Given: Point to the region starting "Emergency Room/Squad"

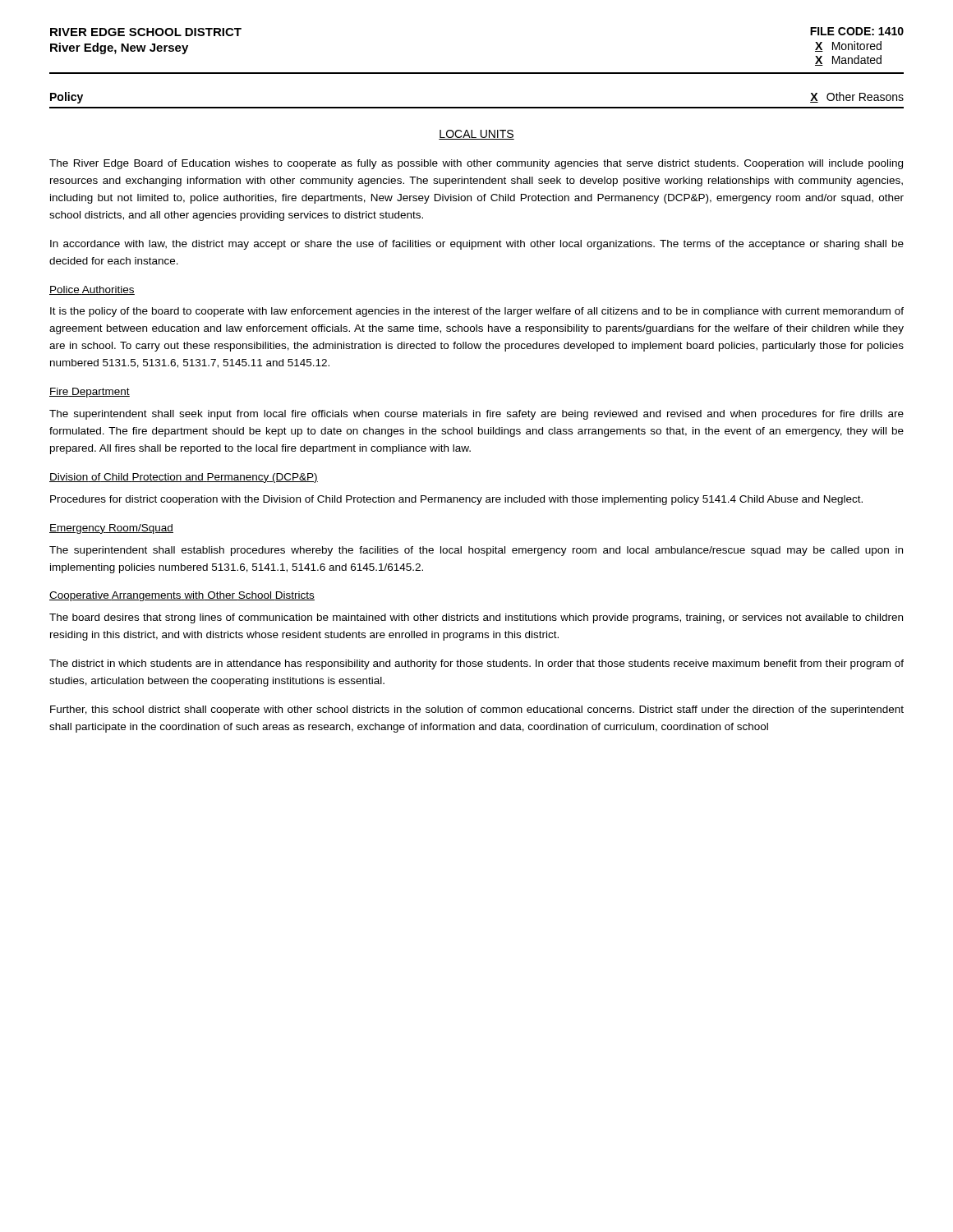Looking at the screenshot, I should click(x=111, y=527).
